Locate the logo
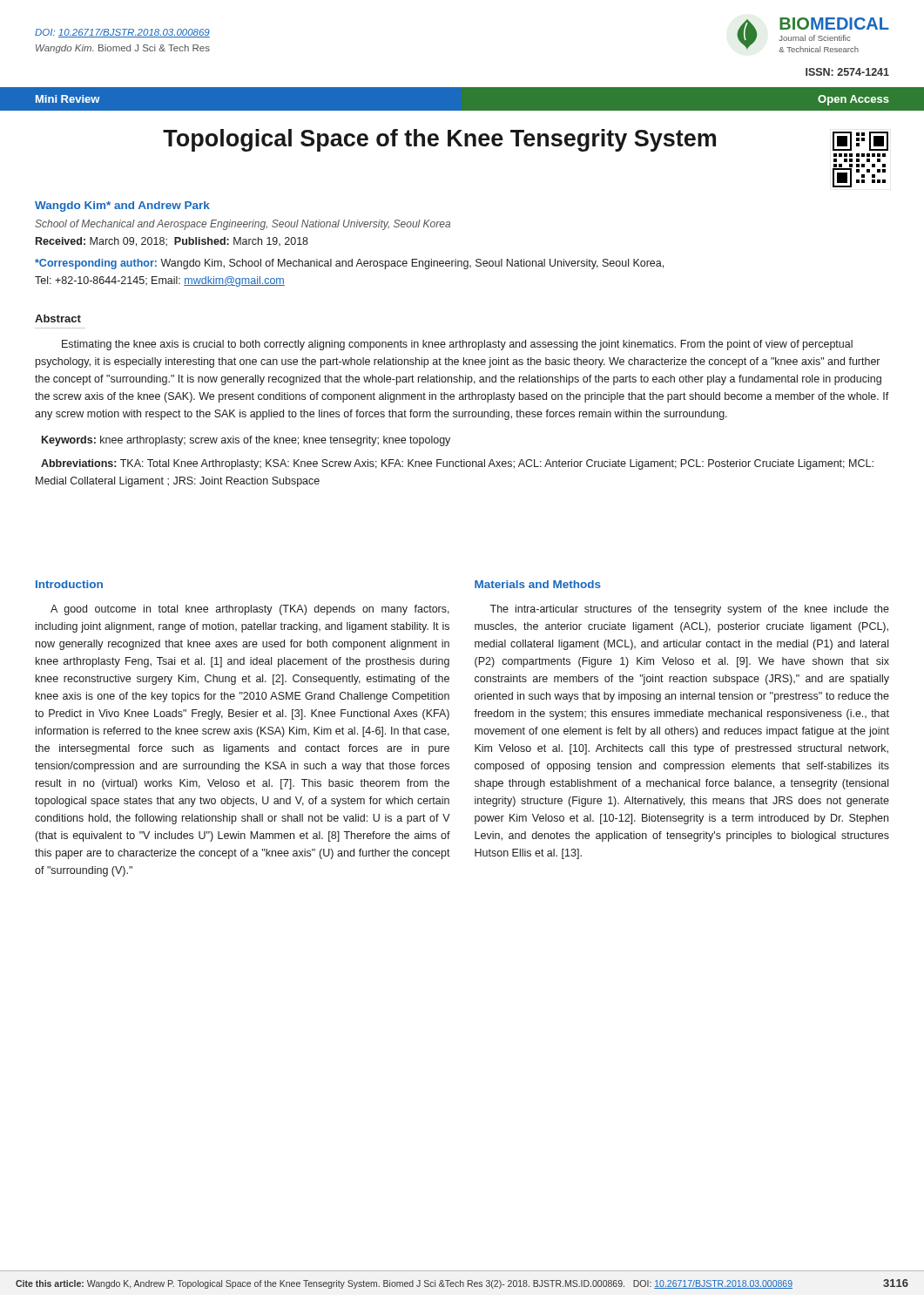 coord(807,35)
